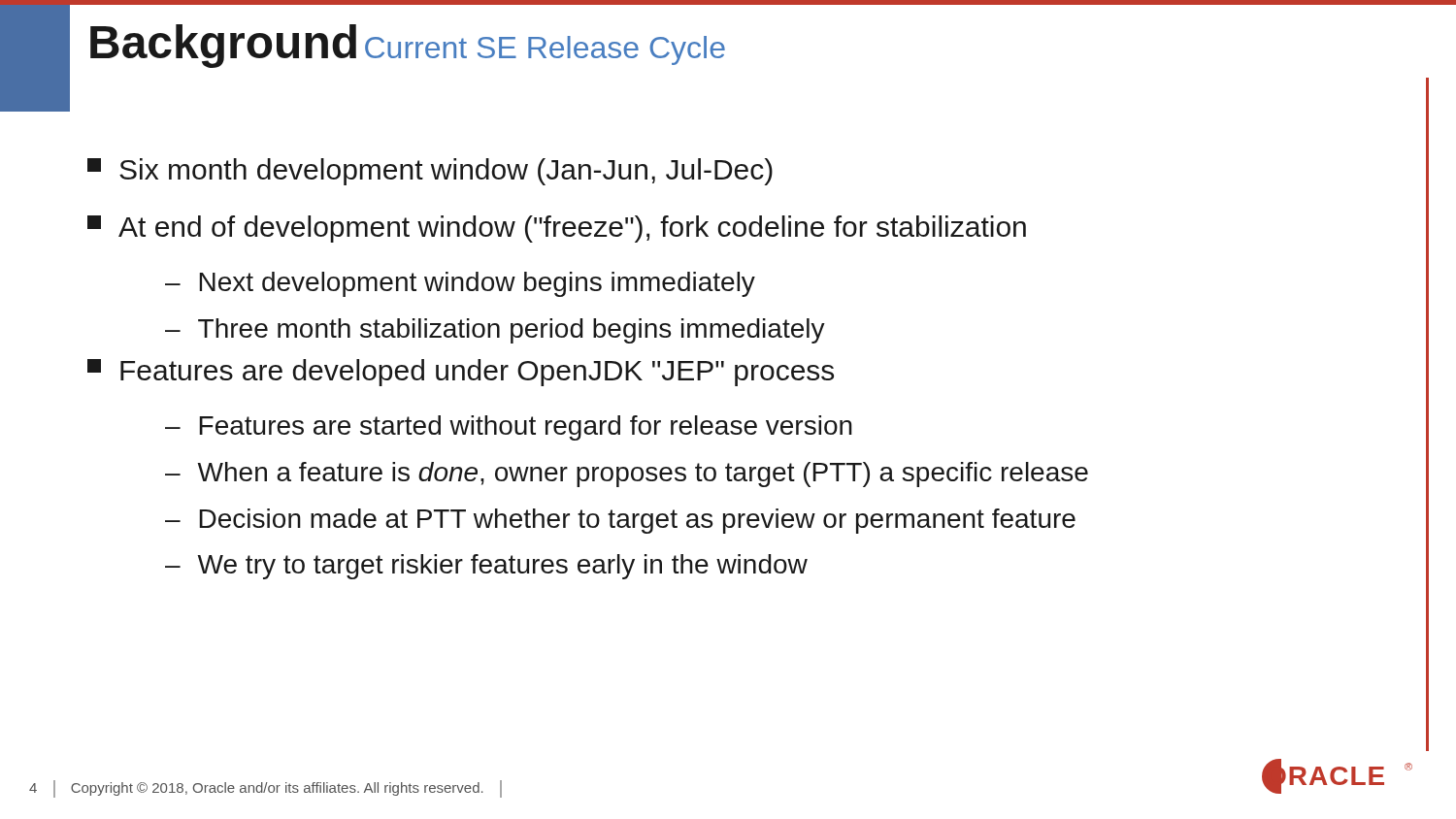The height and width of the screenshot is (819, 1456).
Task: Click on the list item with the text "– Three month"
Action: [x=495, y=329]
